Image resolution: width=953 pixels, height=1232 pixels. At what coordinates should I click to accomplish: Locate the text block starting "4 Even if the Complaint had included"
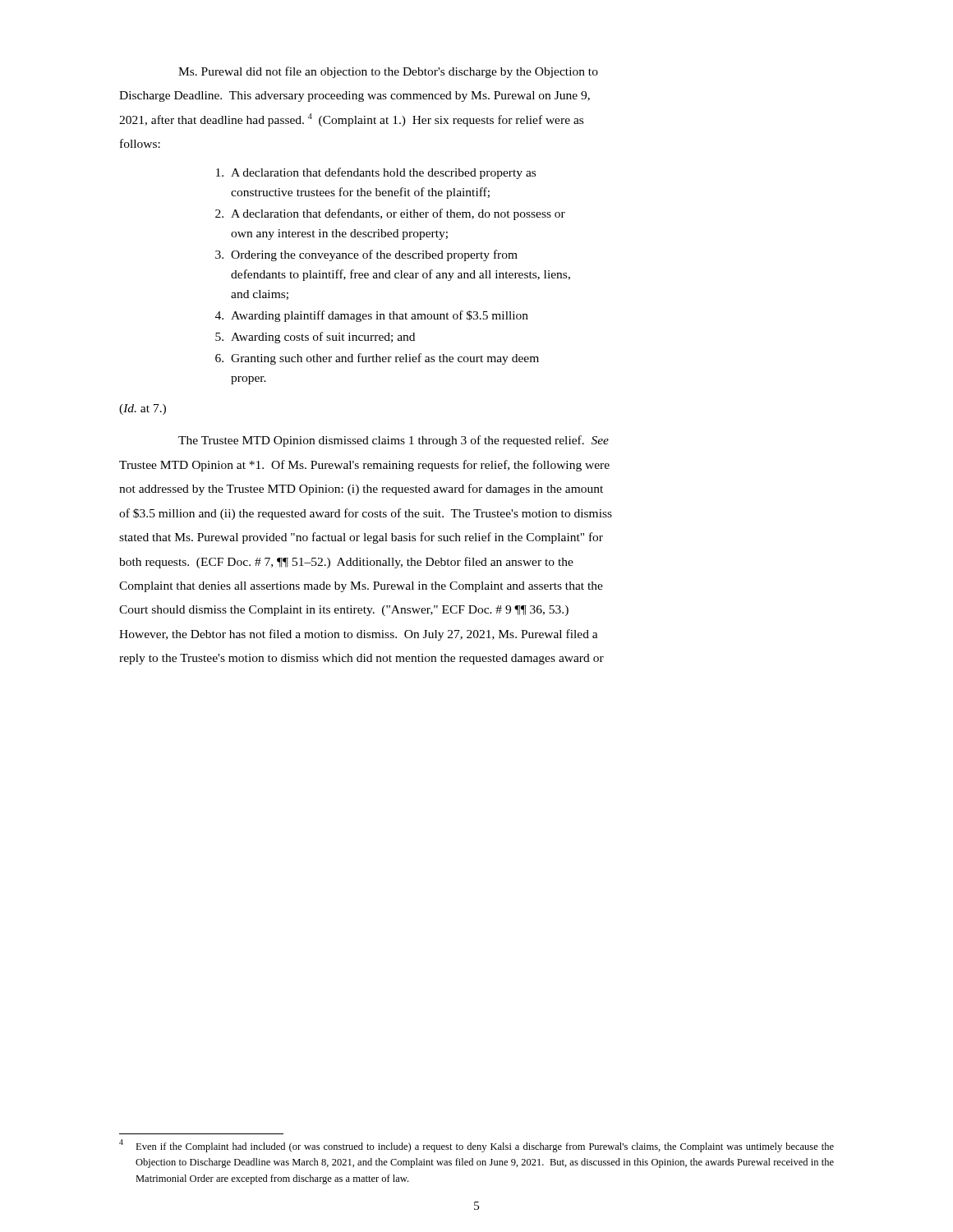476,1163
